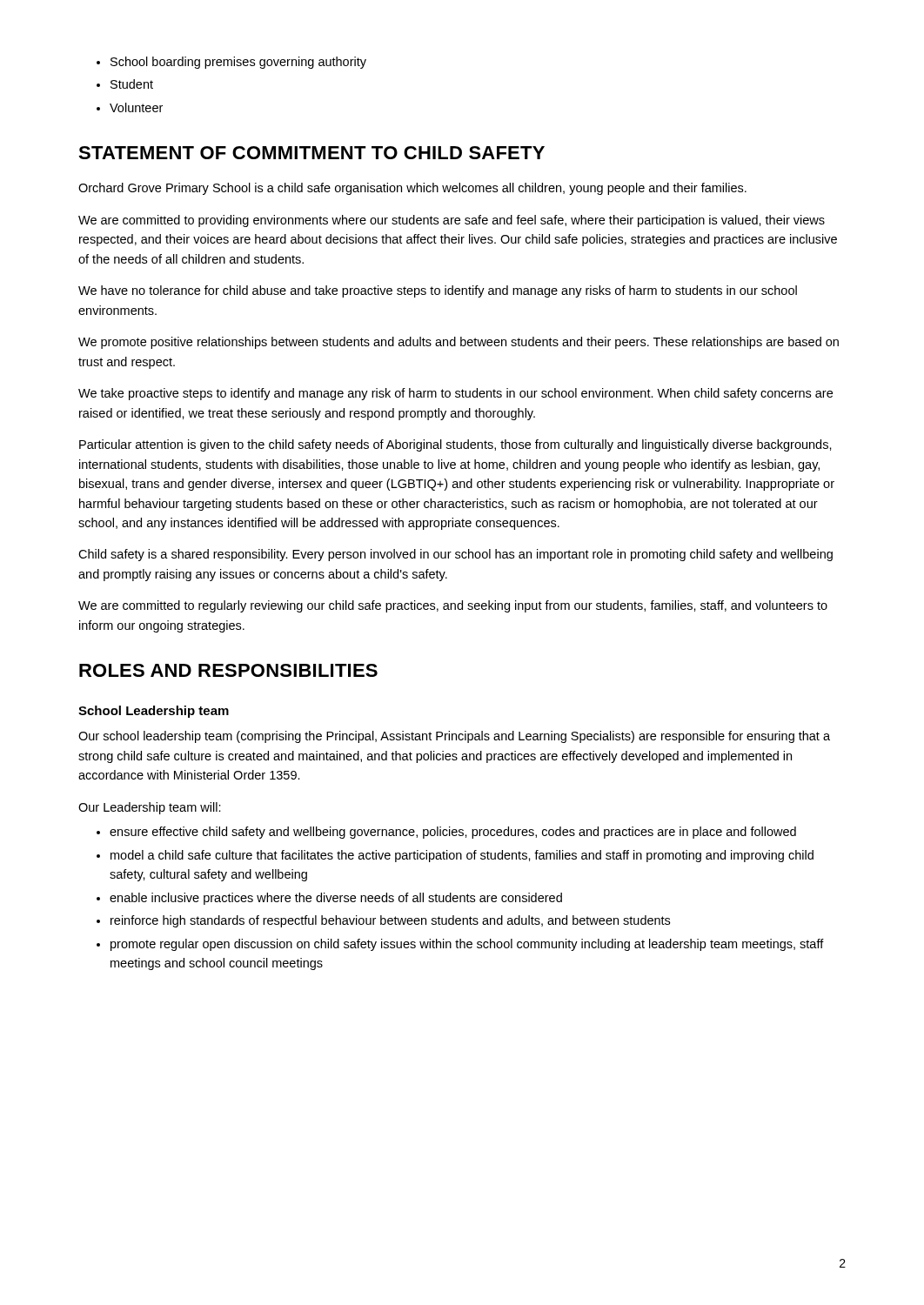Click on the text block that reads "Orchard Grove Primary School is a child"
This screenshot has height=1305, width=924.
point(462,188)
